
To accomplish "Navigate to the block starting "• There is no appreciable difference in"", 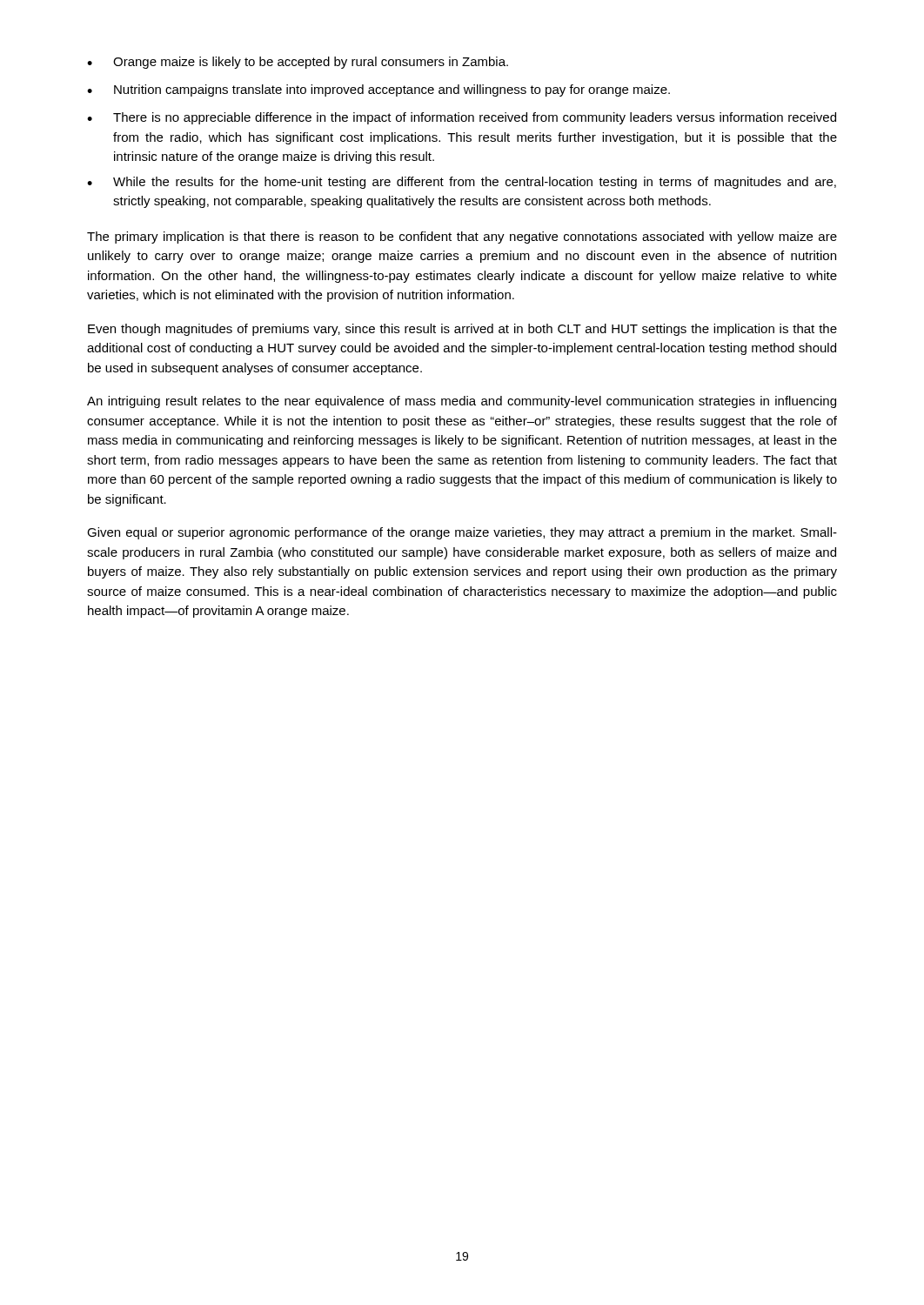I will 462,138.
